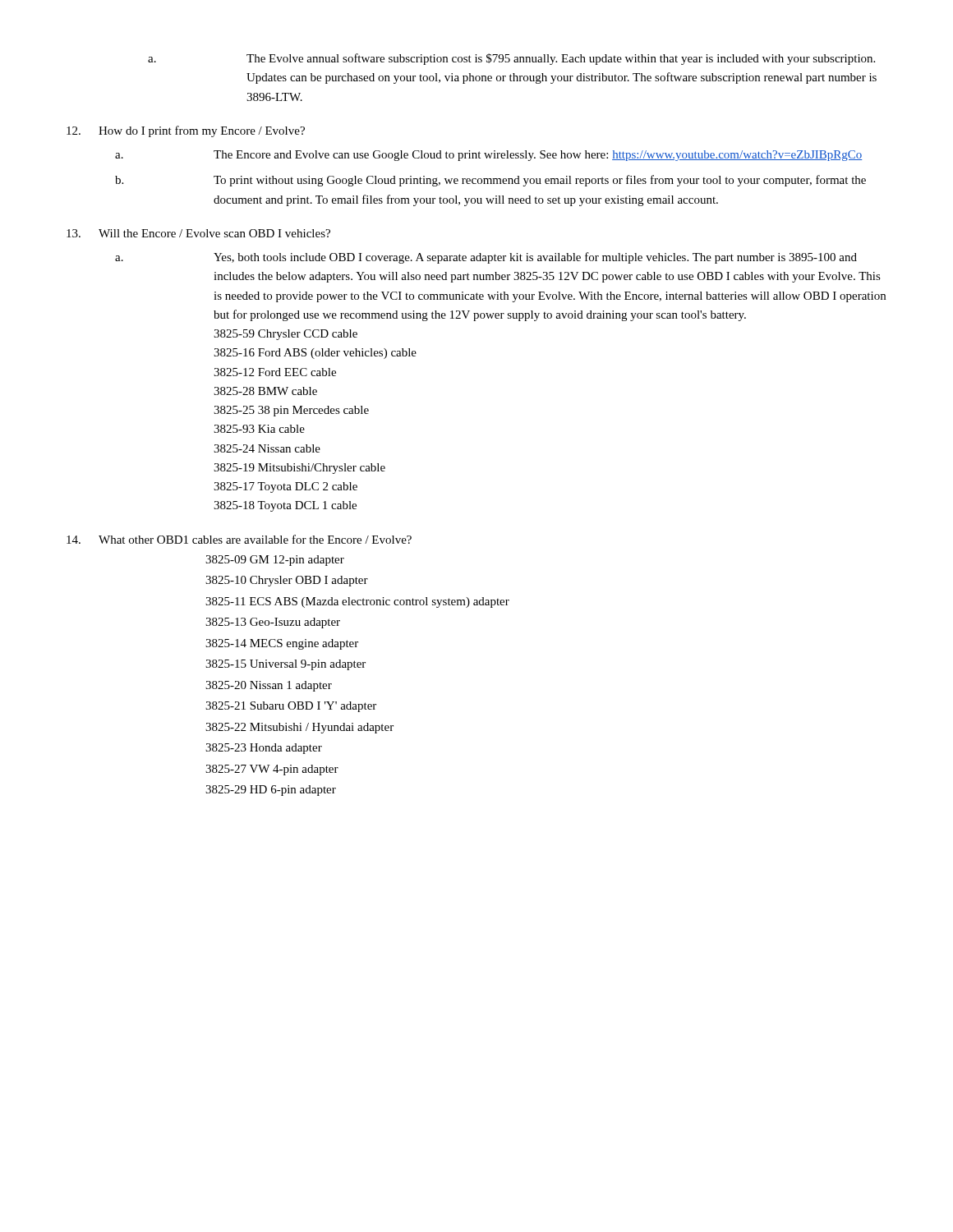The height and width of the screenshot is (1232, 953).
Task: Find the text starting "b. To print without using"
Action: point(476,190)
